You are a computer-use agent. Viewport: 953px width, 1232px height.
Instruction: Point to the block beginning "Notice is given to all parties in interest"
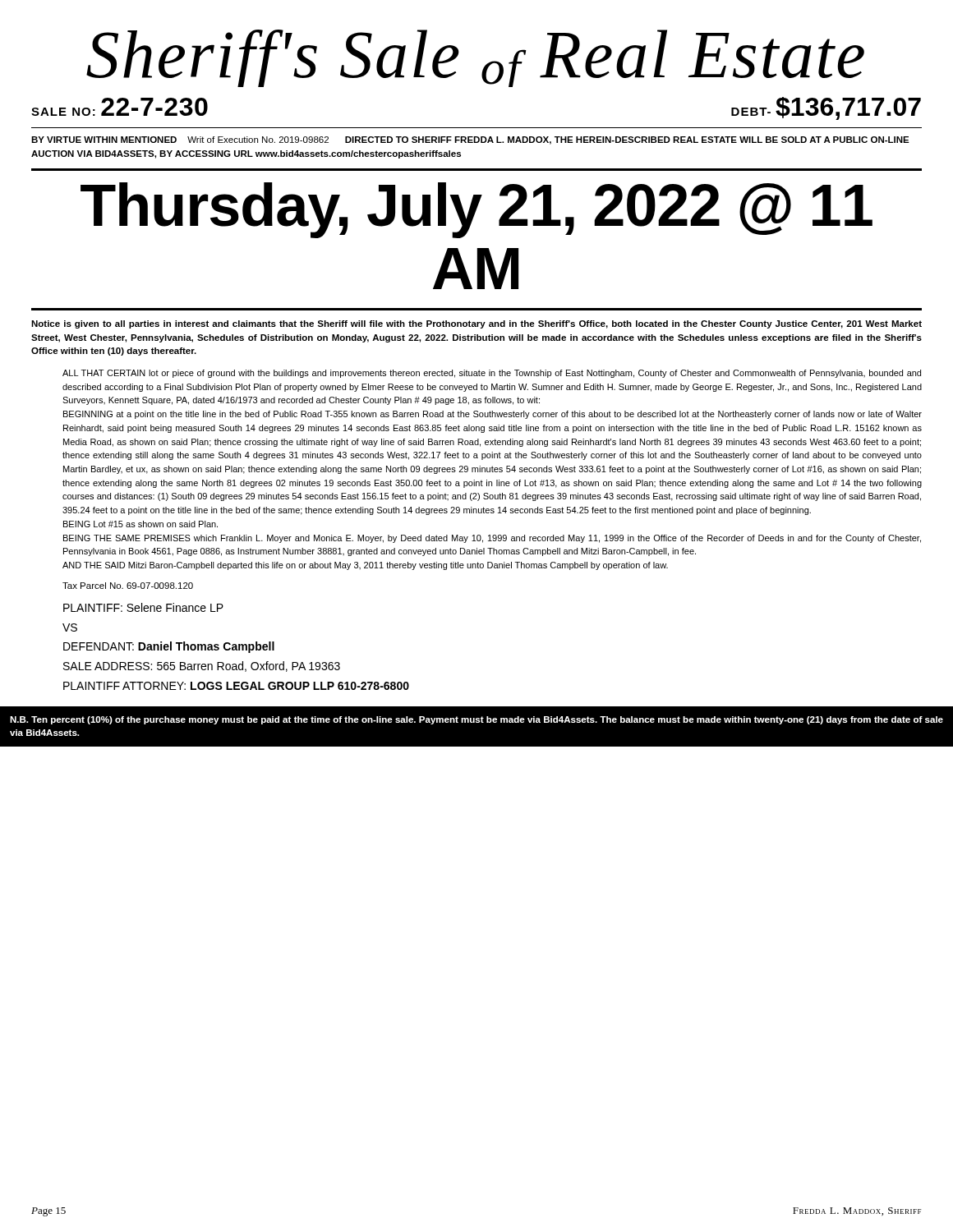click(x=476, y=337)
